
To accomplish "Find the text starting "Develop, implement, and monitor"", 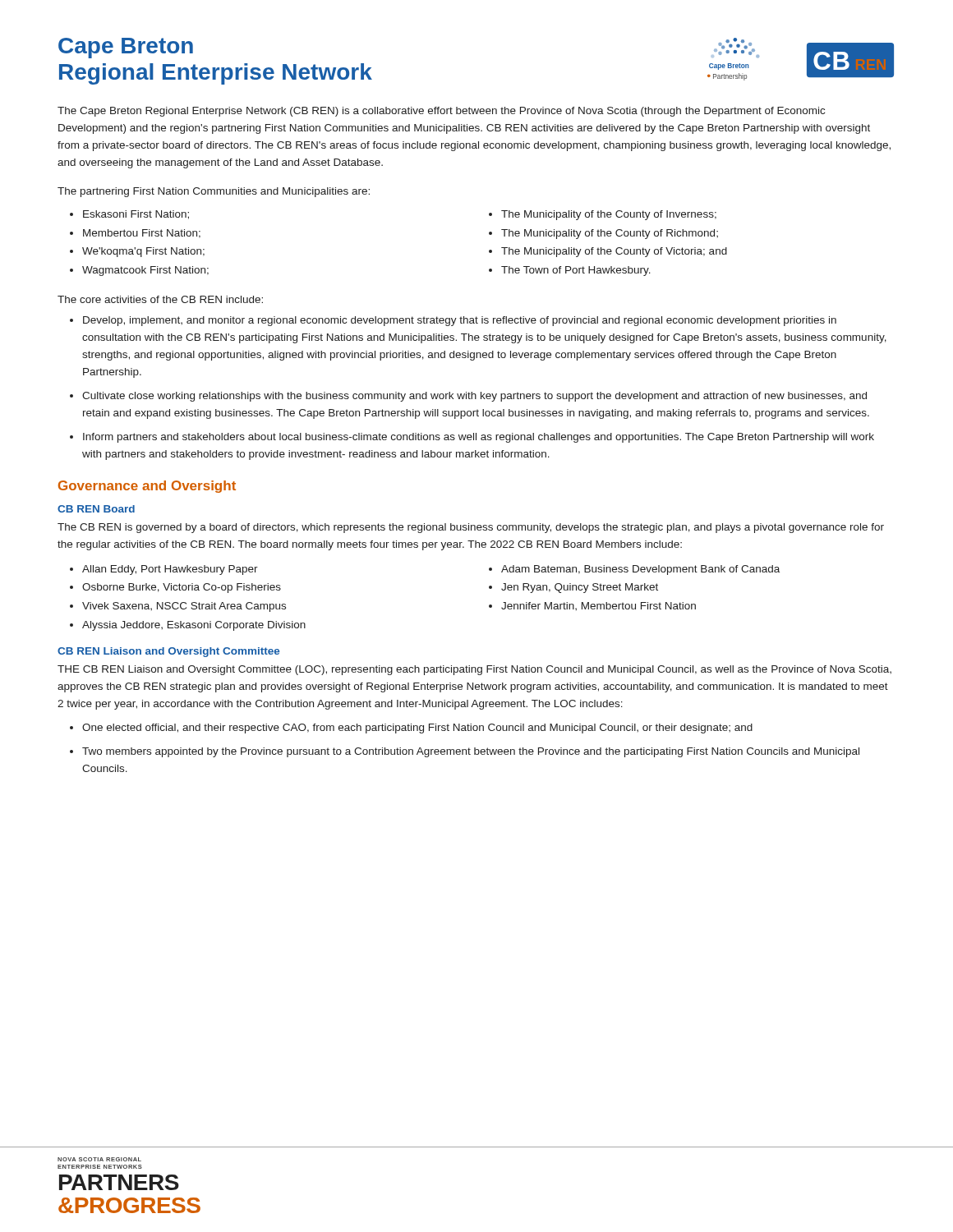I will tap(484, 346).
